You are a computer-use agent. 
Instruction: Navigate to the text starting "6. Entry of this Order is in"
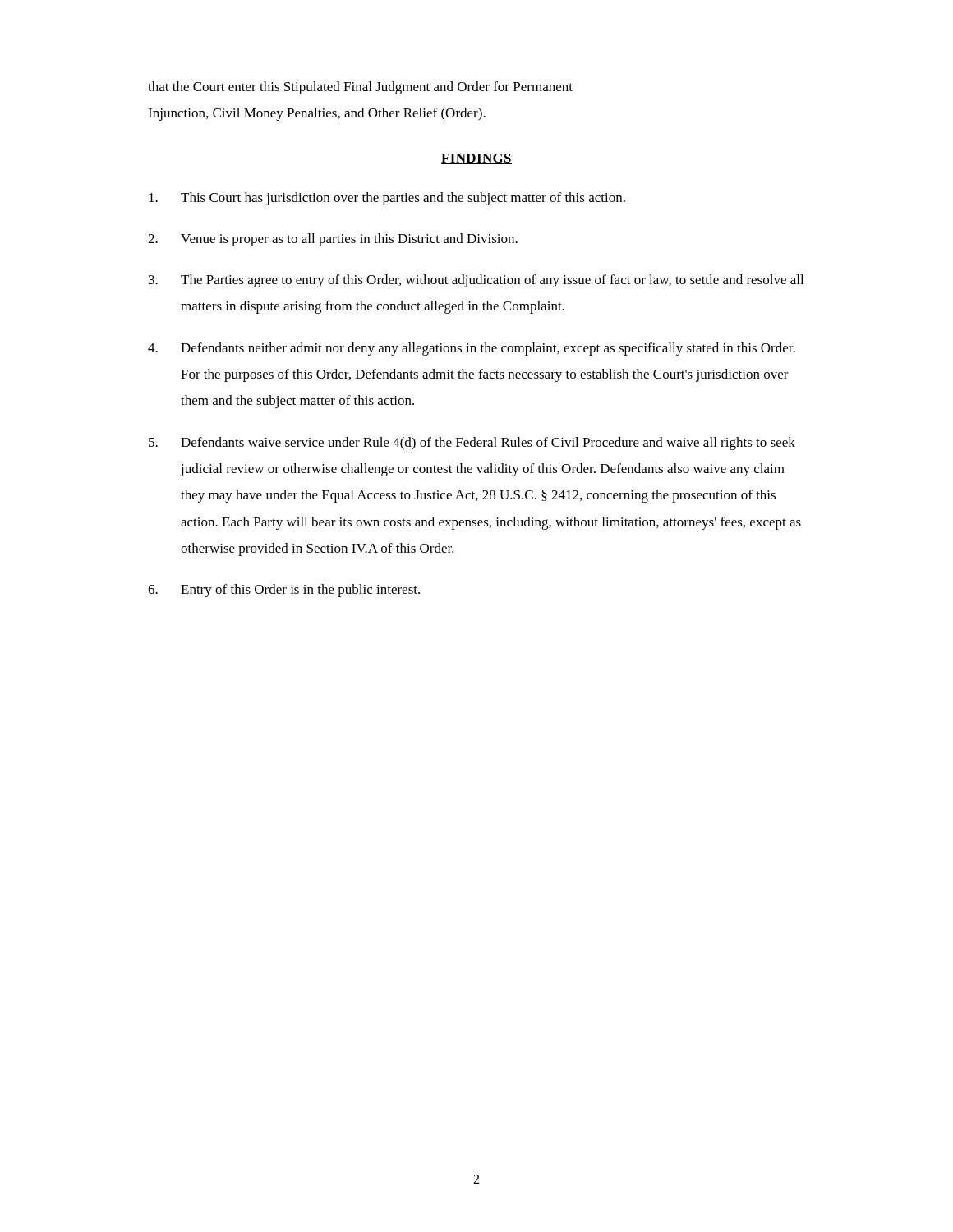pos(284,591)
